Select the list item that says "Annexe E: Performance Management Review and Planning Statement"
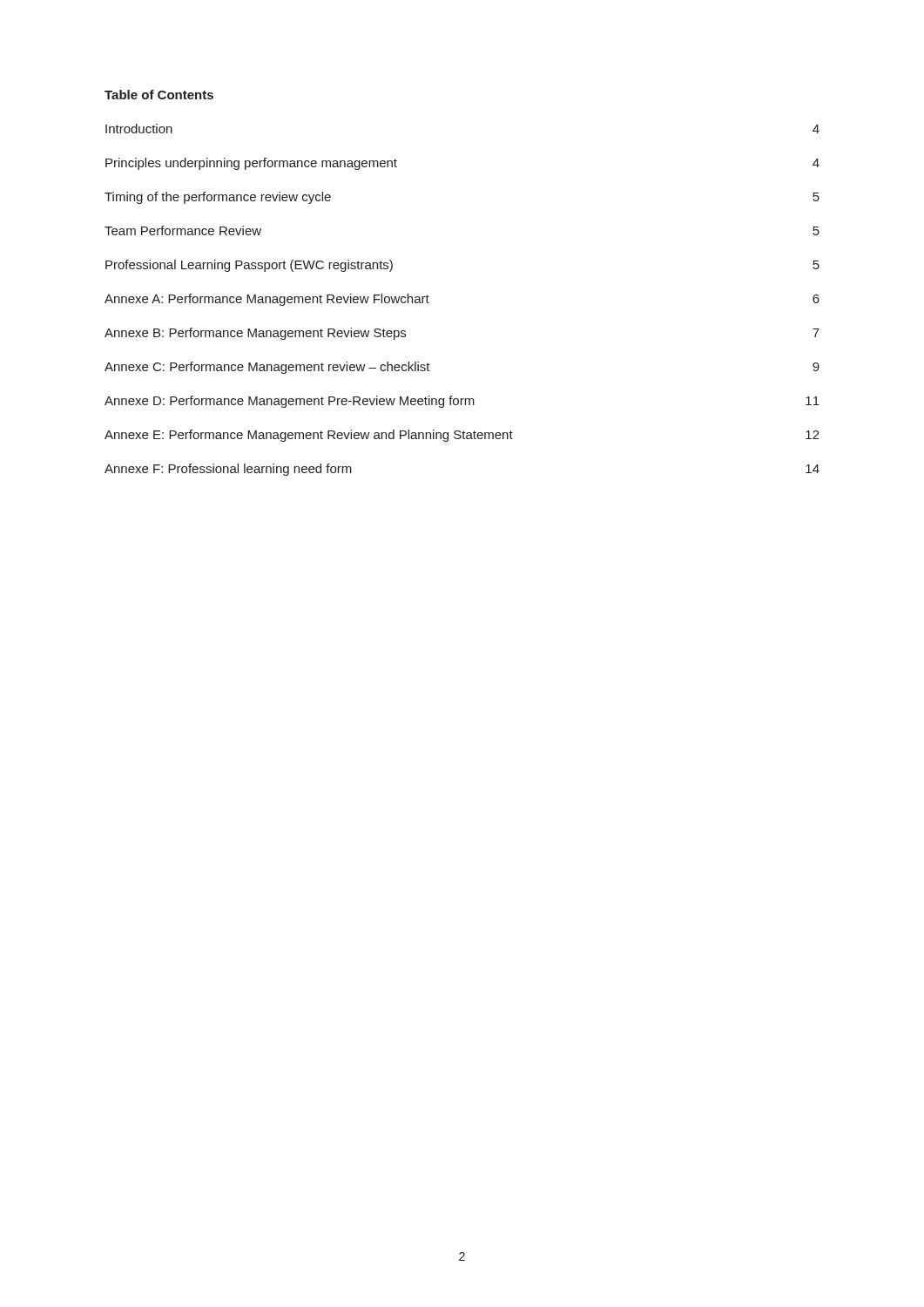This screenshot has width=924, height=1307. [x=462, y=434]
